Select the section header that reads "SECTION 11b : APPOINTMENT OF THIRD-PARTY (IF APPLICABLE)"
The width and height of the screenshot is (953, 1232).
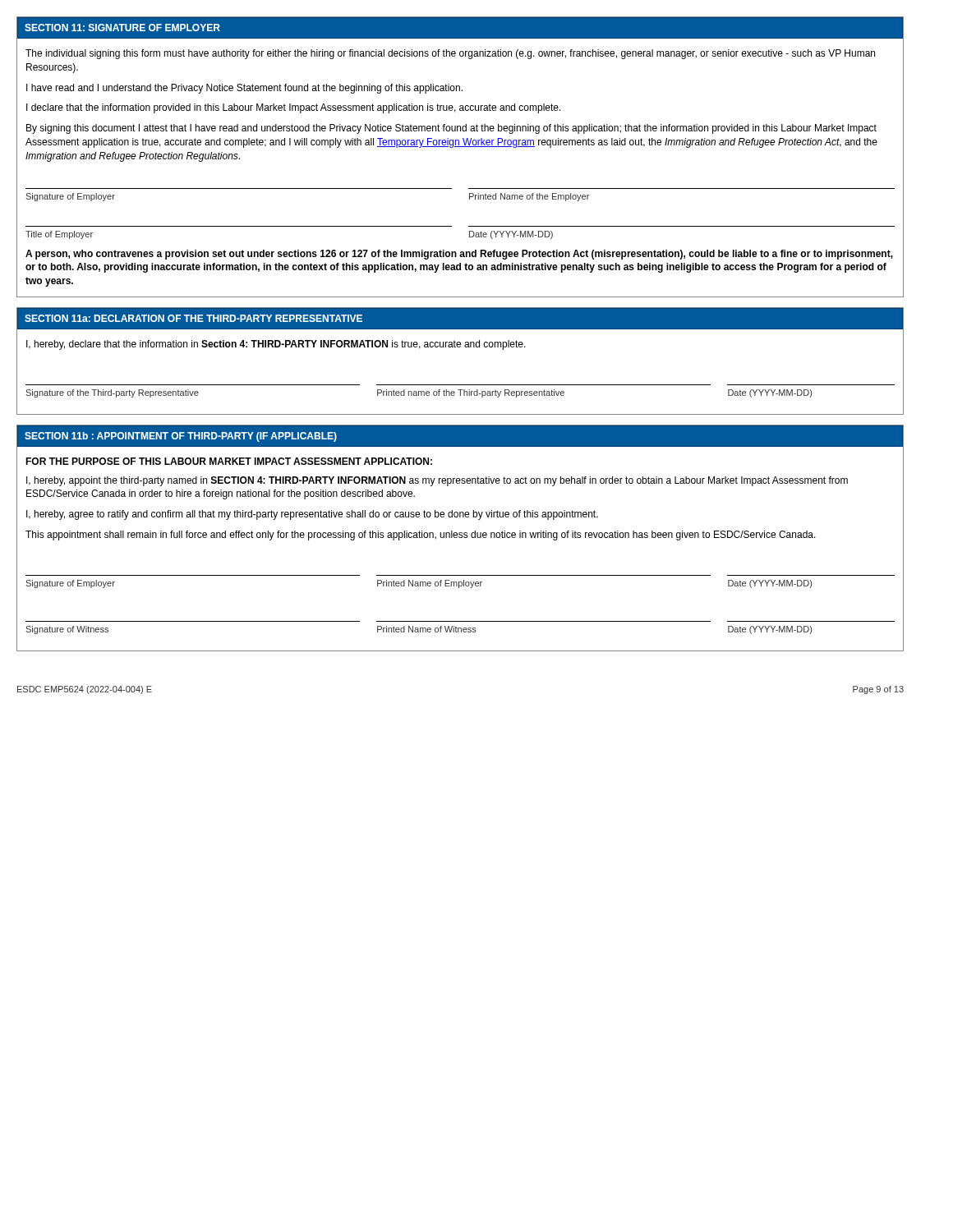(x=181, y=436)
